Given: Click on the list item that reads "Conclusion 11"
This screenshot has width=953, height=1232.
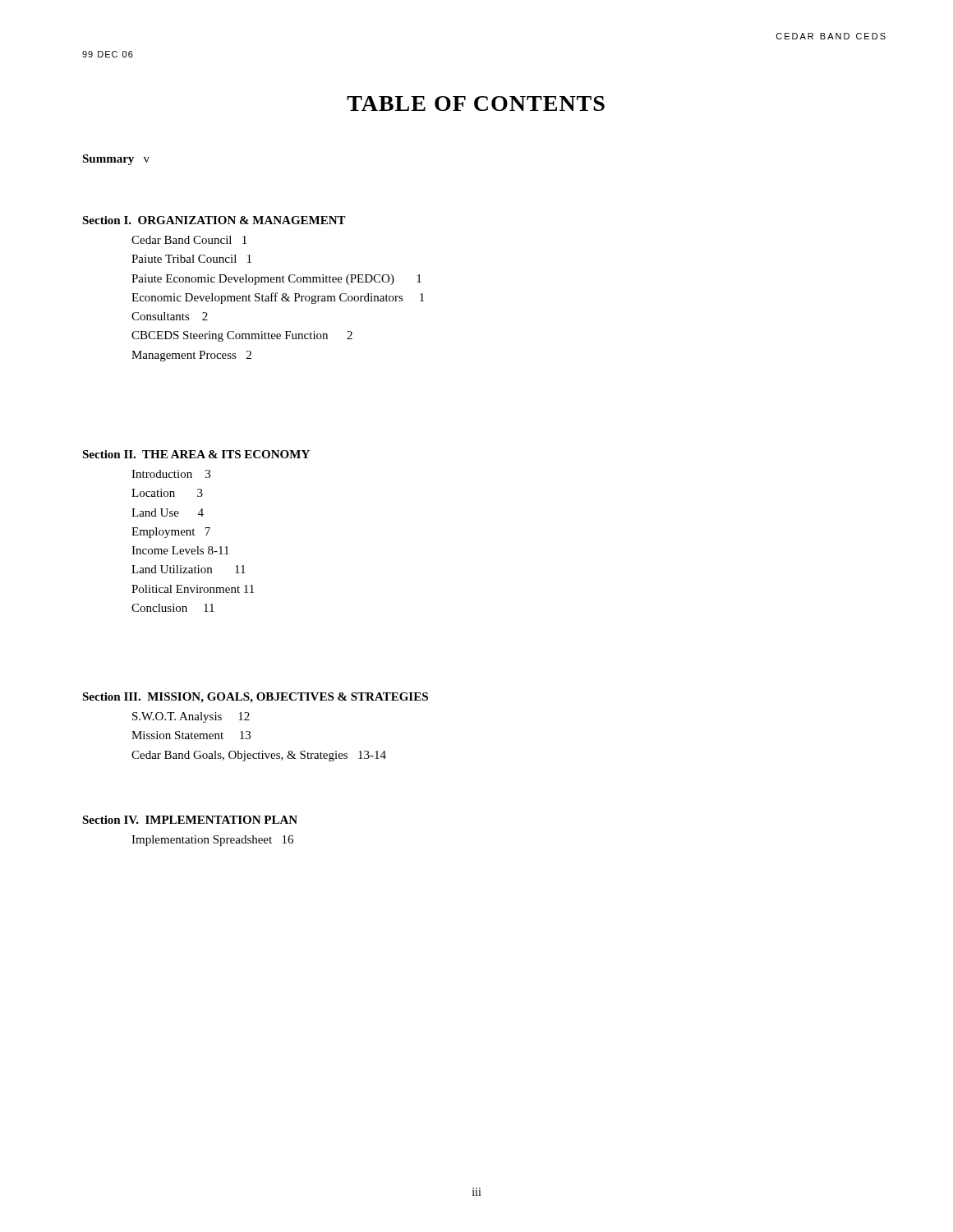Looking at the screenshot, I should [x=173, y=608].
